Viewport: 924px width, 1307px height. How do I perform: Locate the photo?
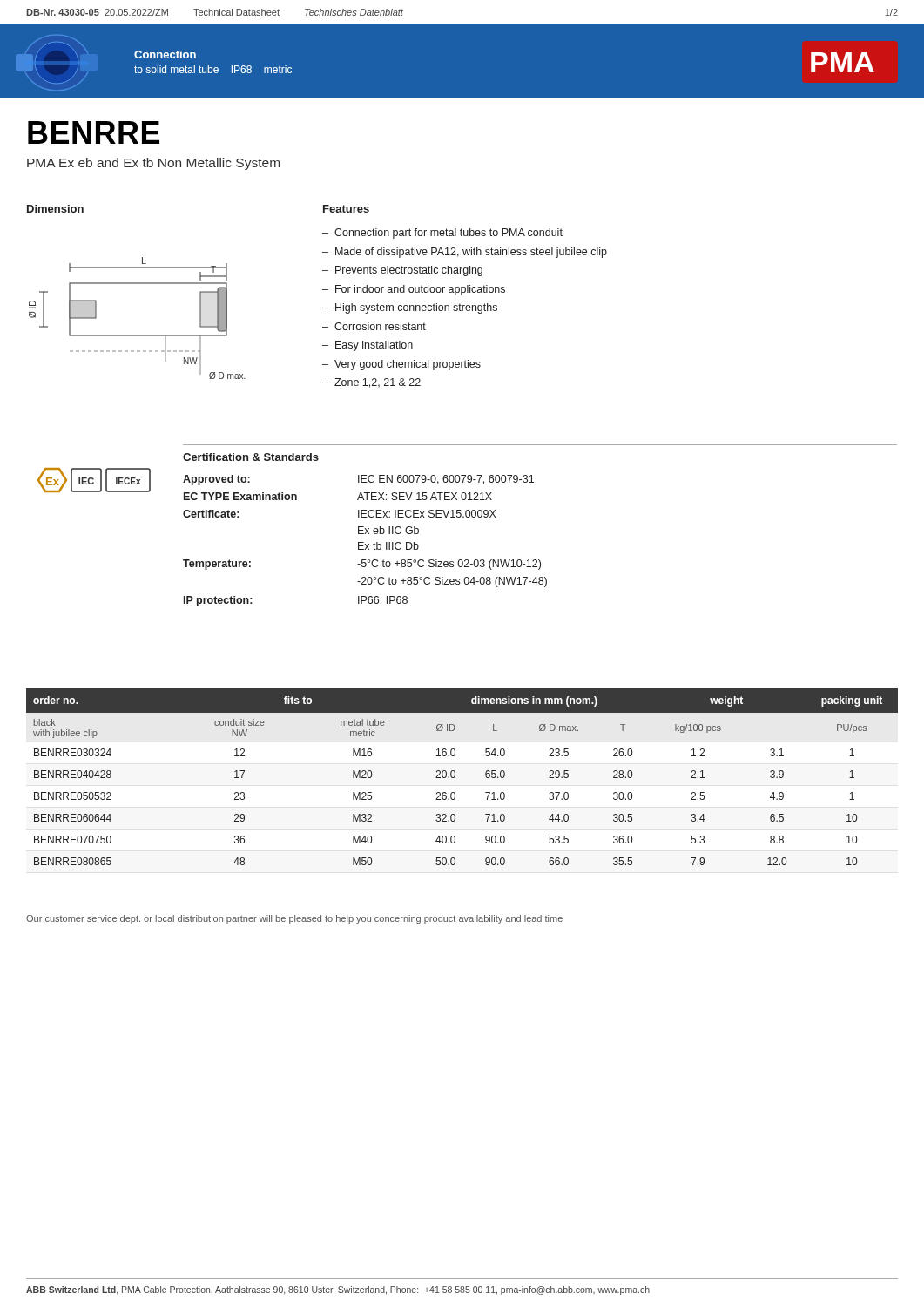[57, 61]
